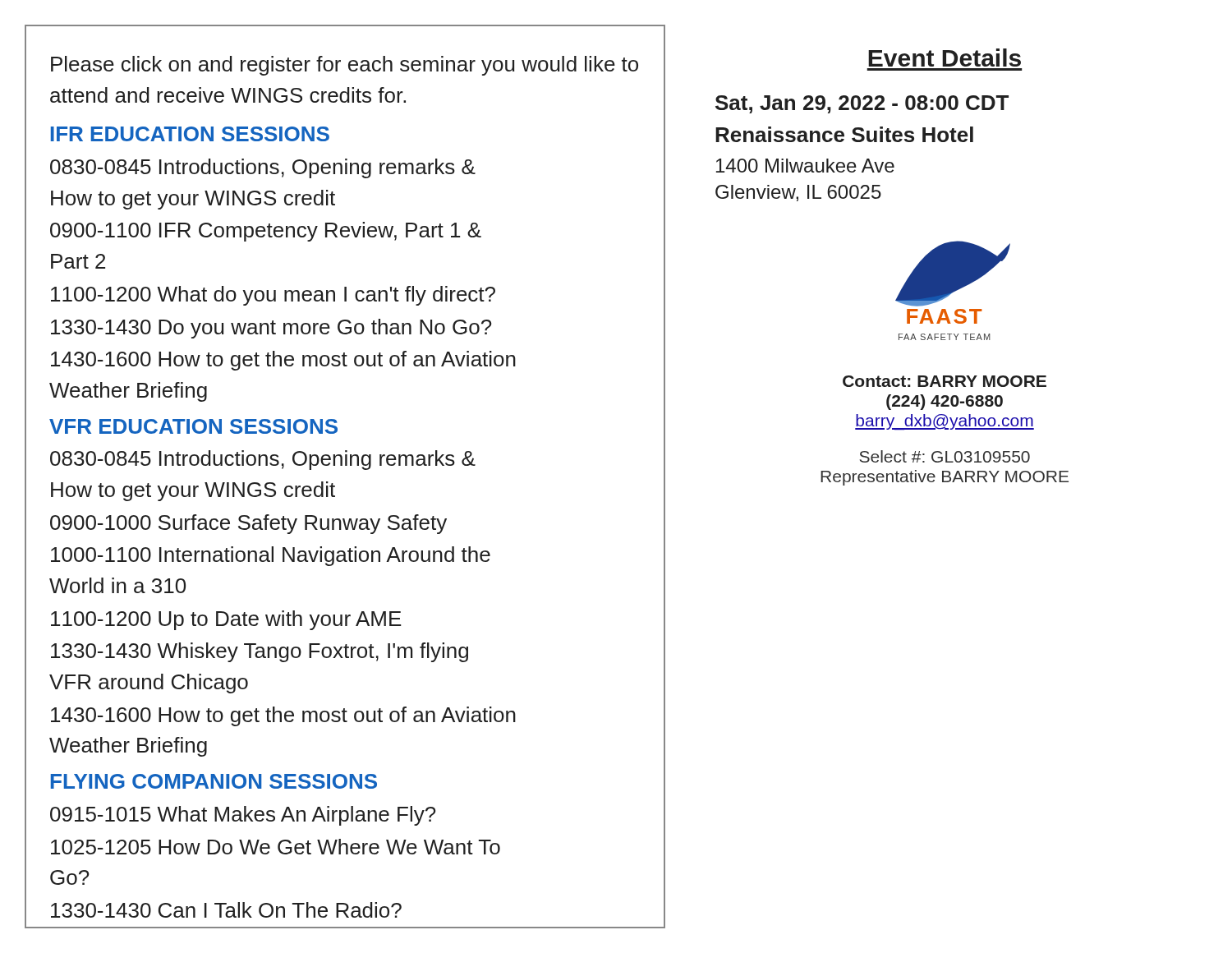Locate the list item that reads "1330-1430 Do you want more Go than No"

pyautogui.click(x=271, y=327)
